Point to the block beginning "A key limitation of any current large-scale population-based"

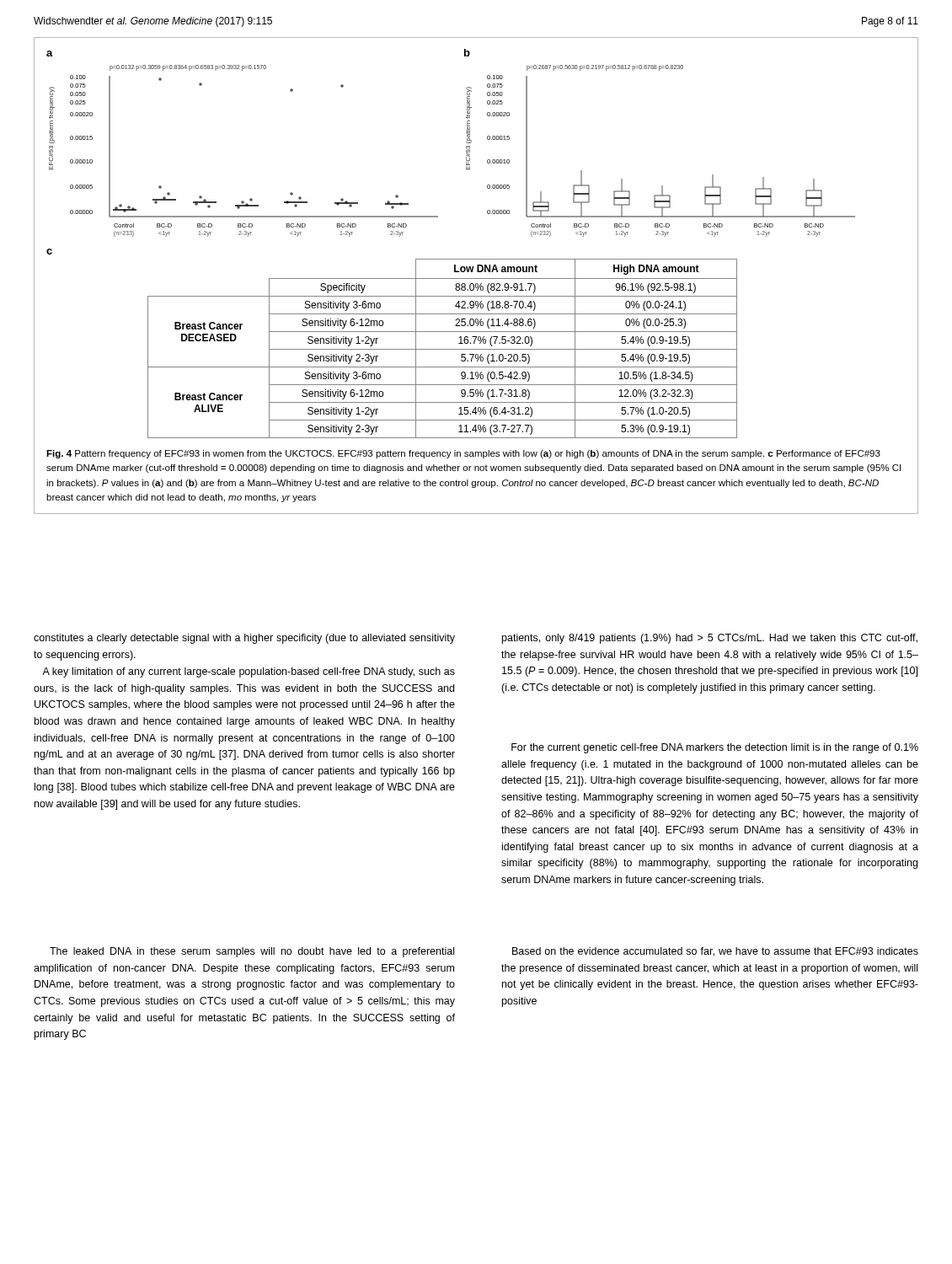coord(244,738)
